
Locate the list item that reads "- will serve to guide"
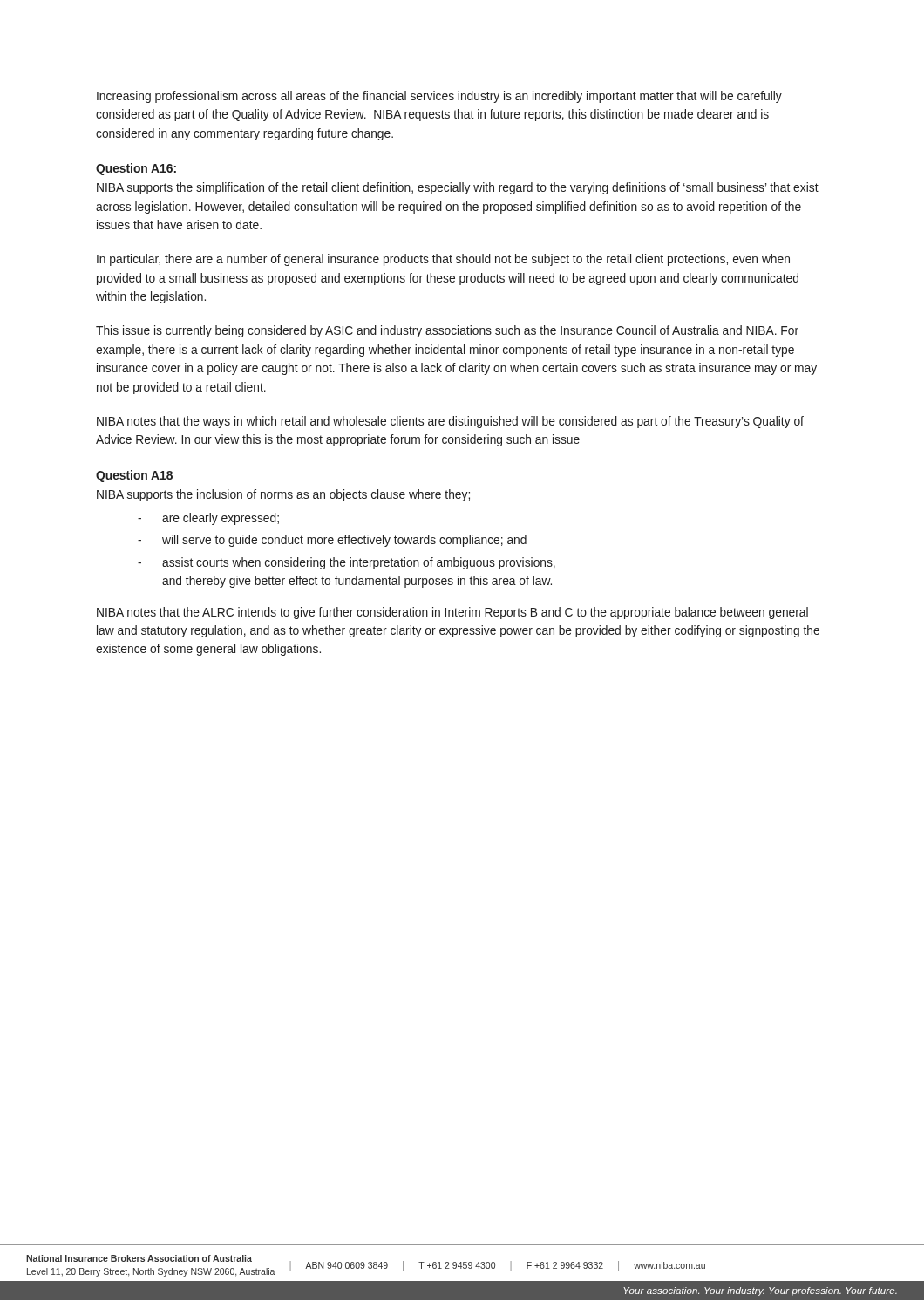tap(479, 541)
